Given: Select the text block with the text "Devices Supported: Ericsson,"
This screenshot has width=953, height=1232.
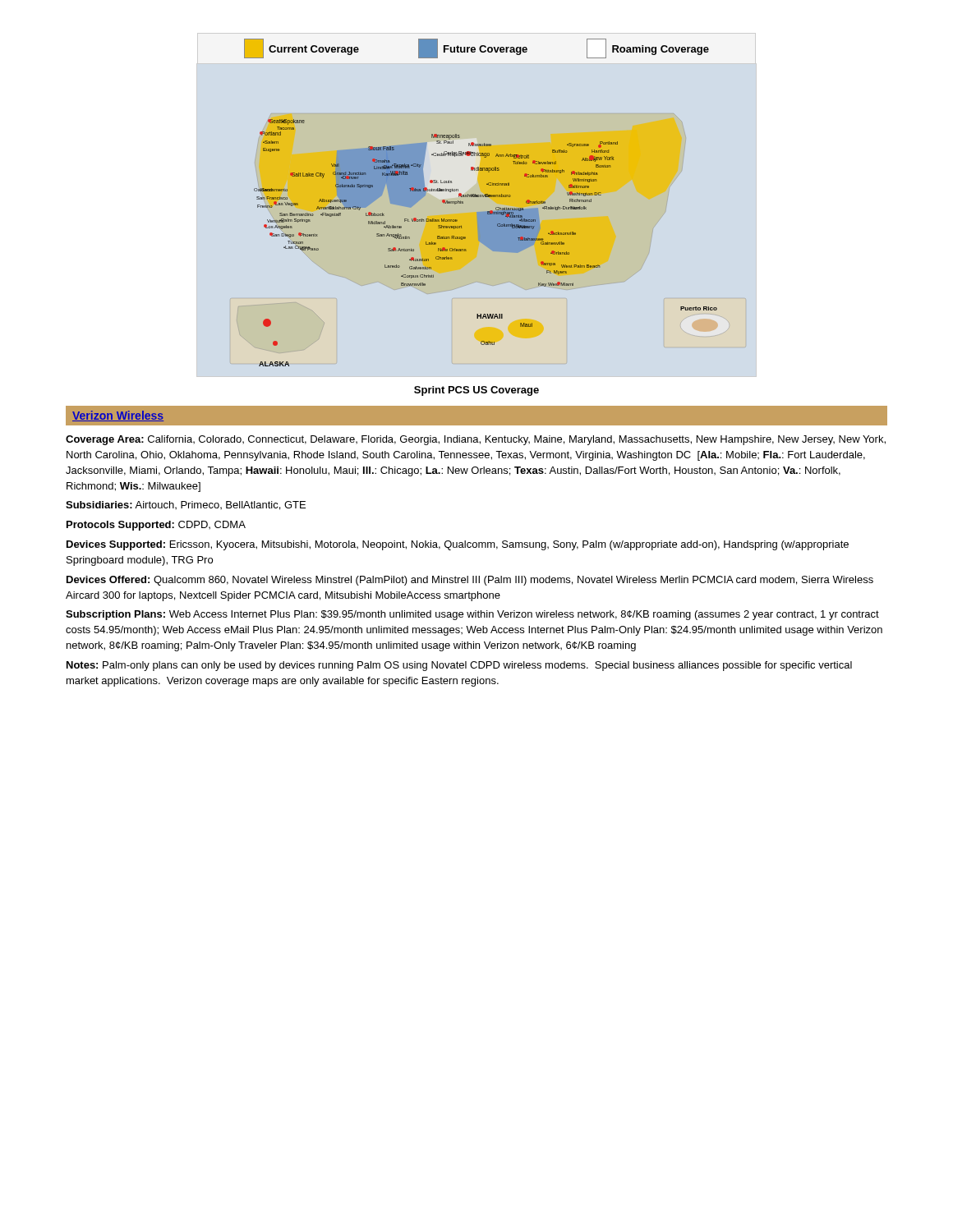Looking at the screenshot, I should pos(476,553).
